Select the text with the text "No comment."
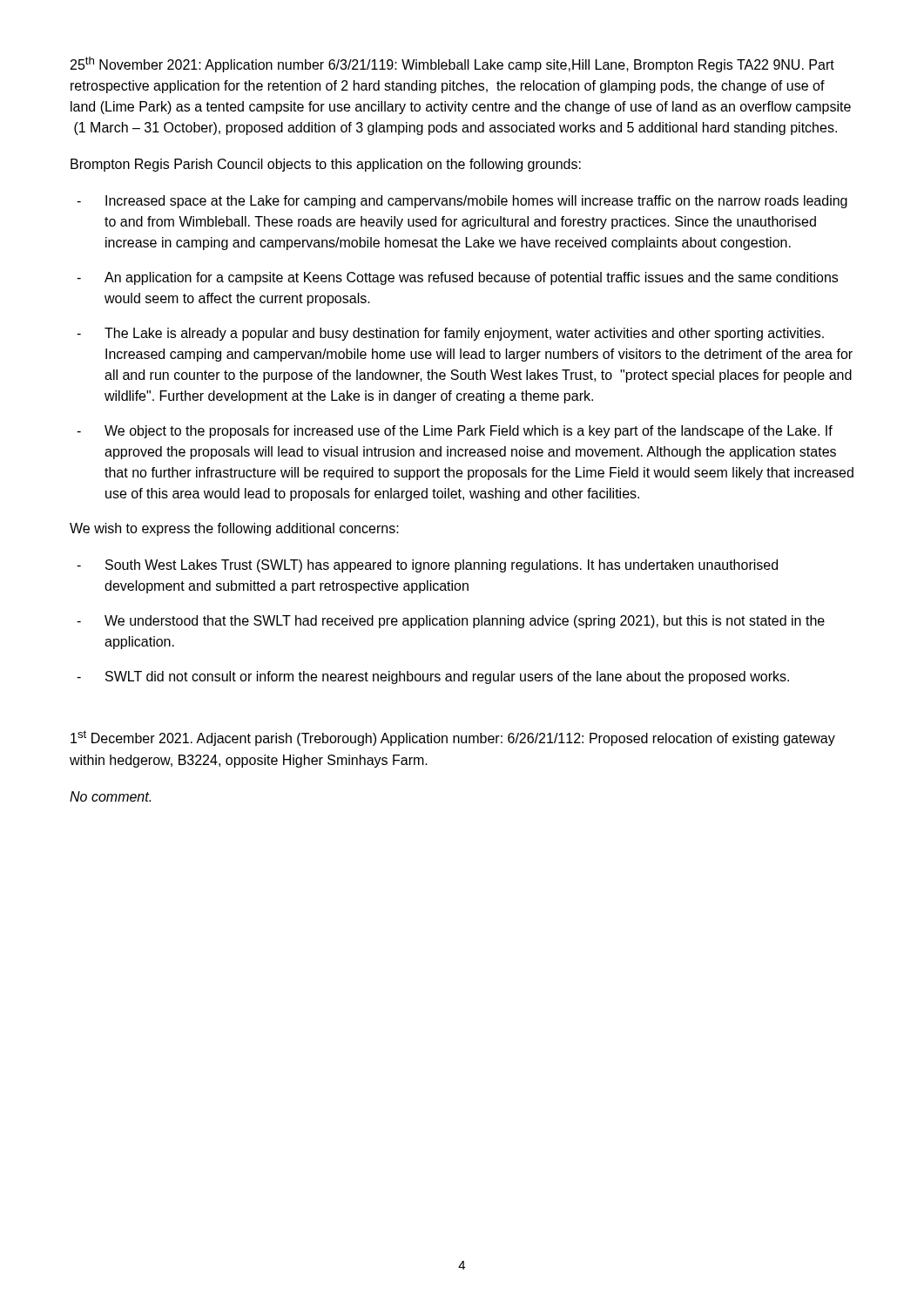Viewport: 924px width, 1307px height. pos(111,797)
